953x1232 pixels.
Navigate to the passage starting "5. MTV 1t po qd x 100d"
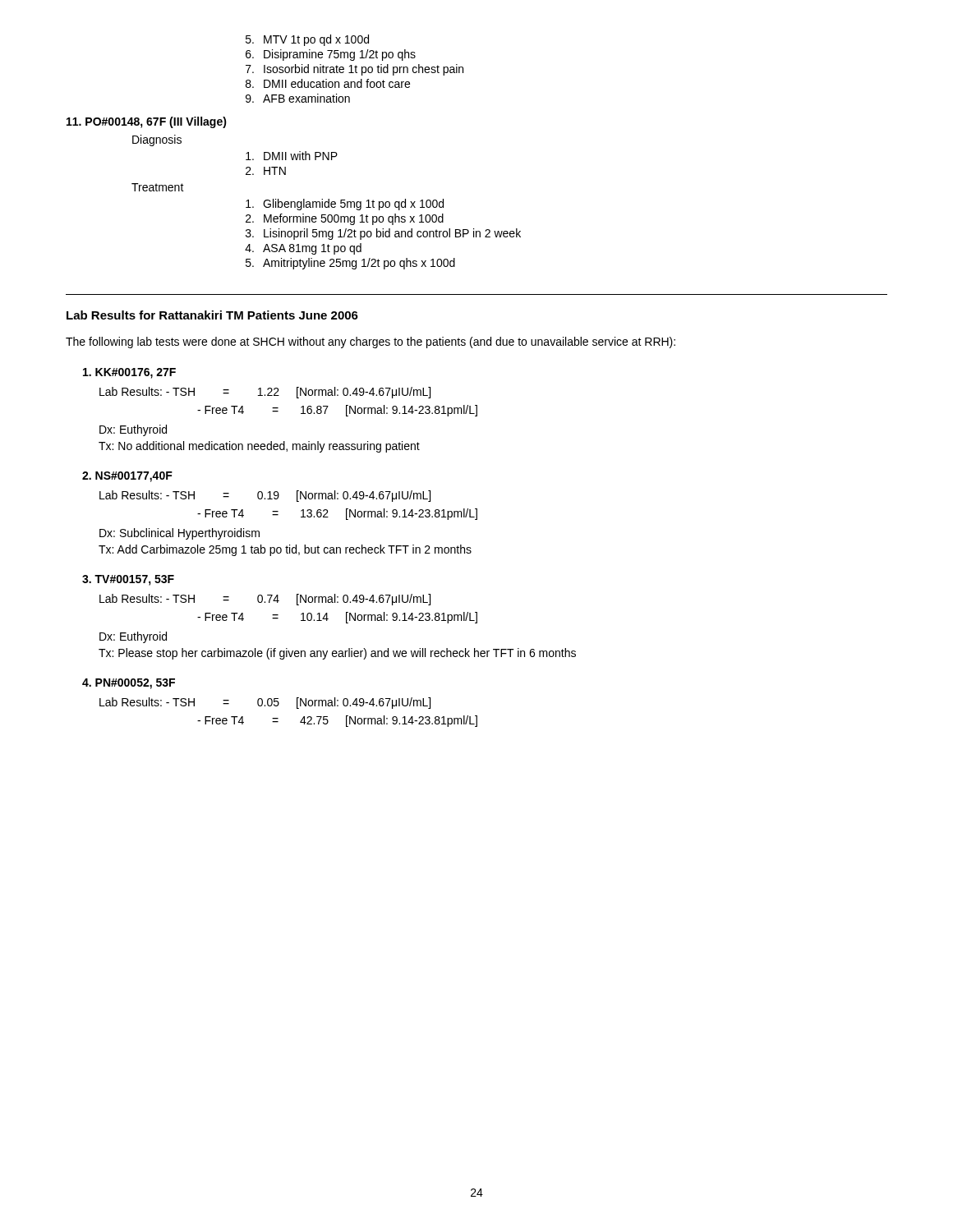pyautogui.click(x=300, y=39)
